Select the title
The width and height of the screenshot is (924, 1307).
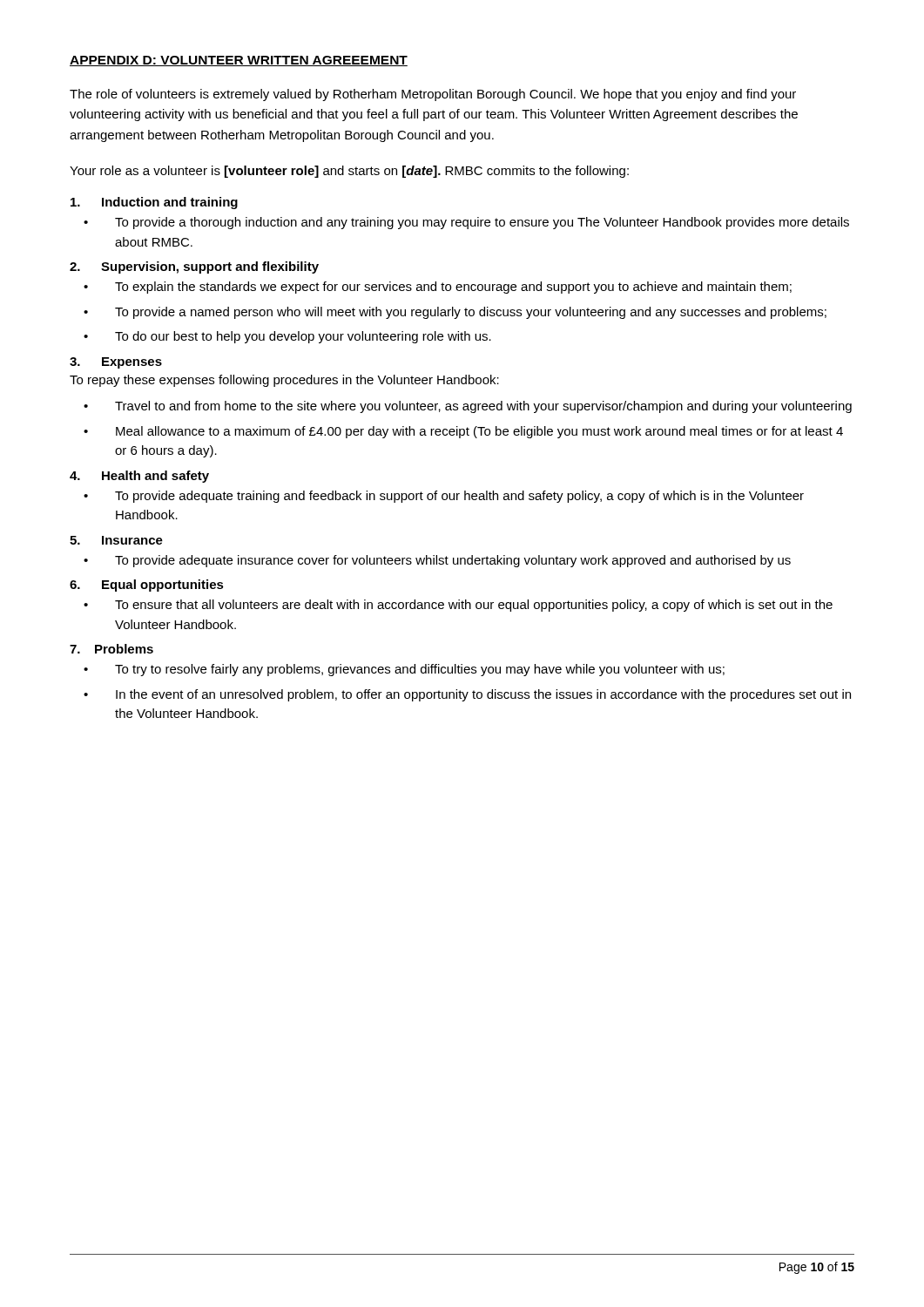[x=239, y=60]
